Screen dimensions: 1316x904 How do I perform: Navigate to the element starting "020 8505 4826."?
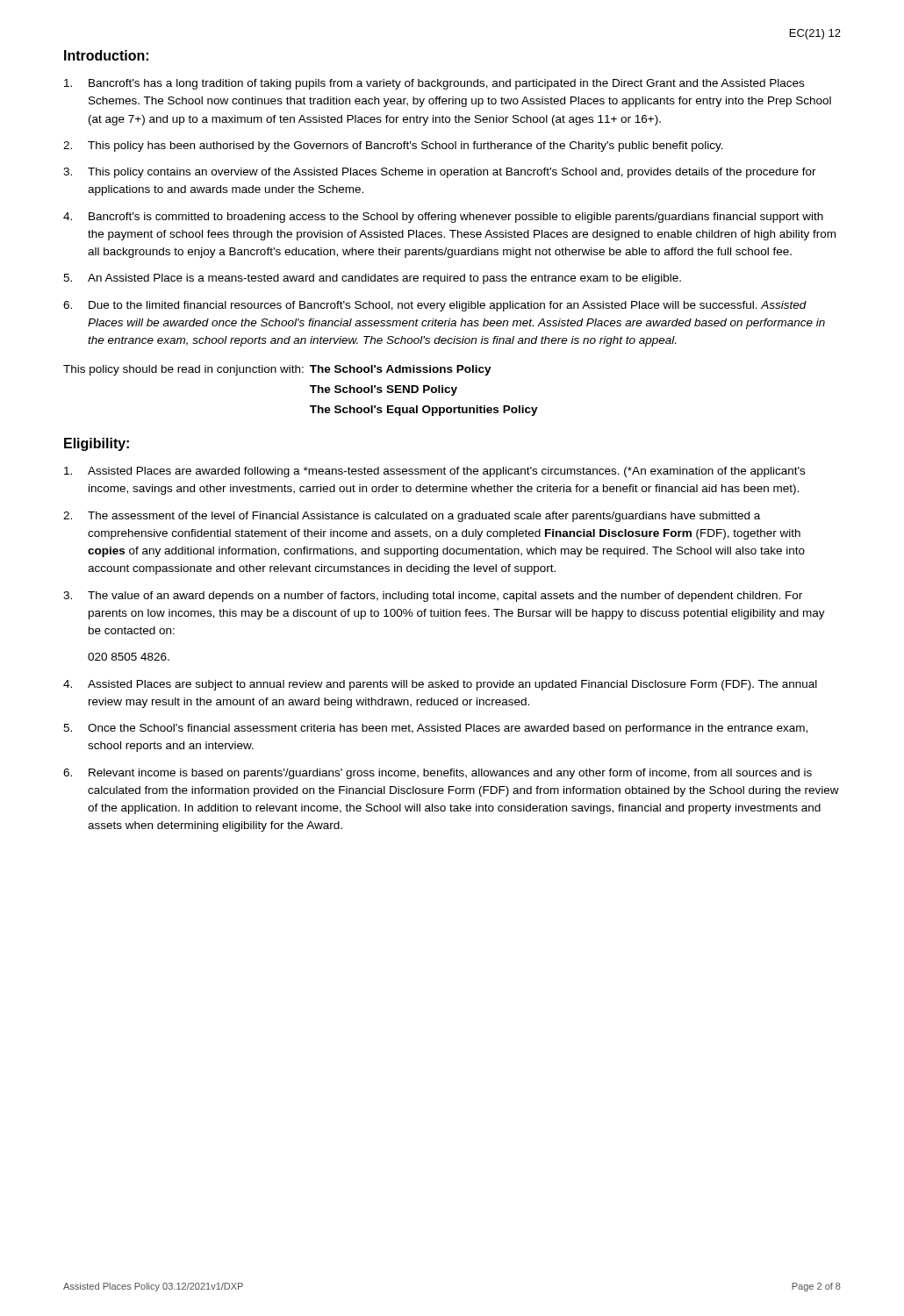(129, 657)
